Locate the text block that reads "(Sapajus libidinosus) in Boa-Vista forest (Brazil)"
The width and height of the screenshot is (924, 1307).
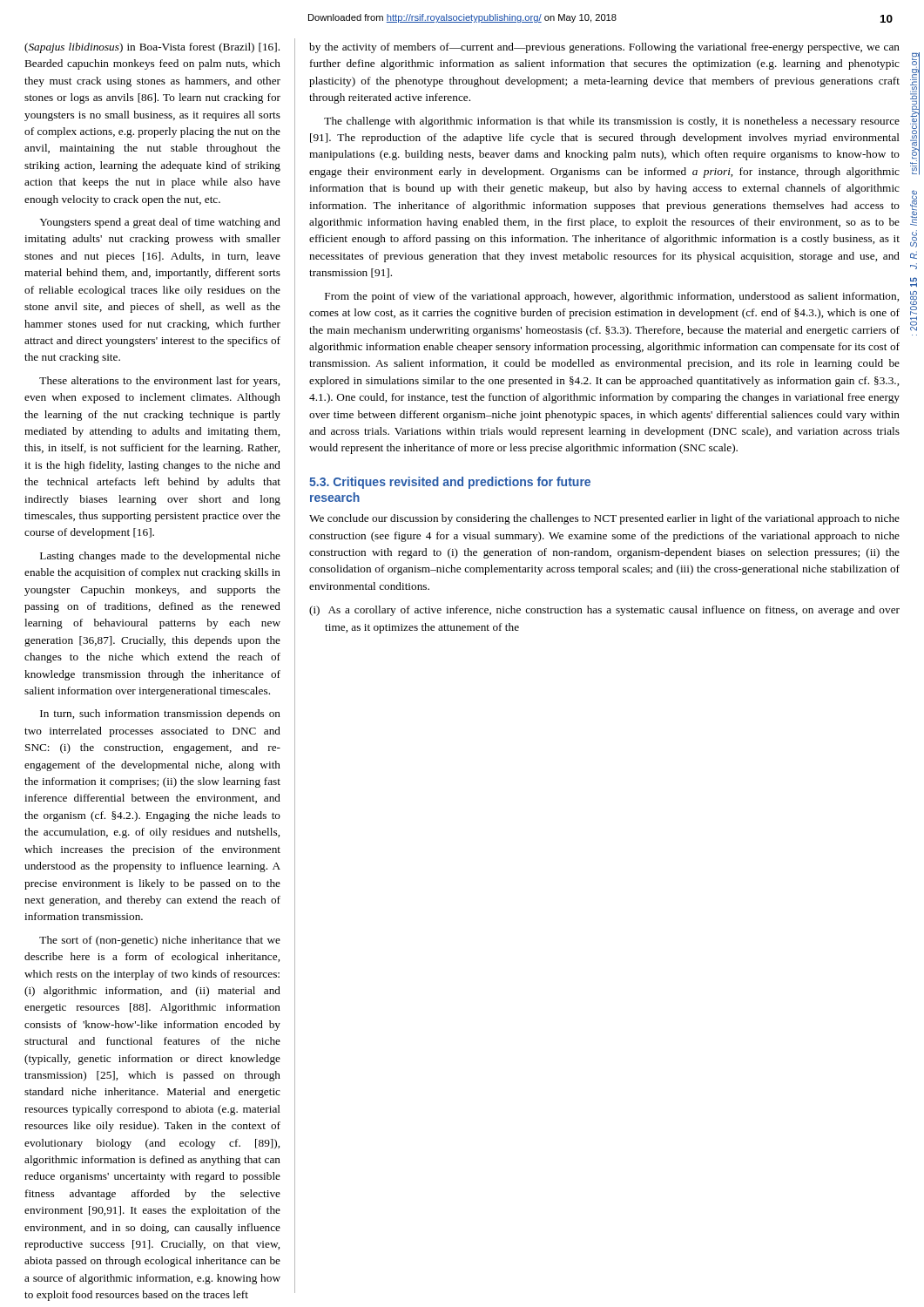pyautogui.click(x=152, y=123)
